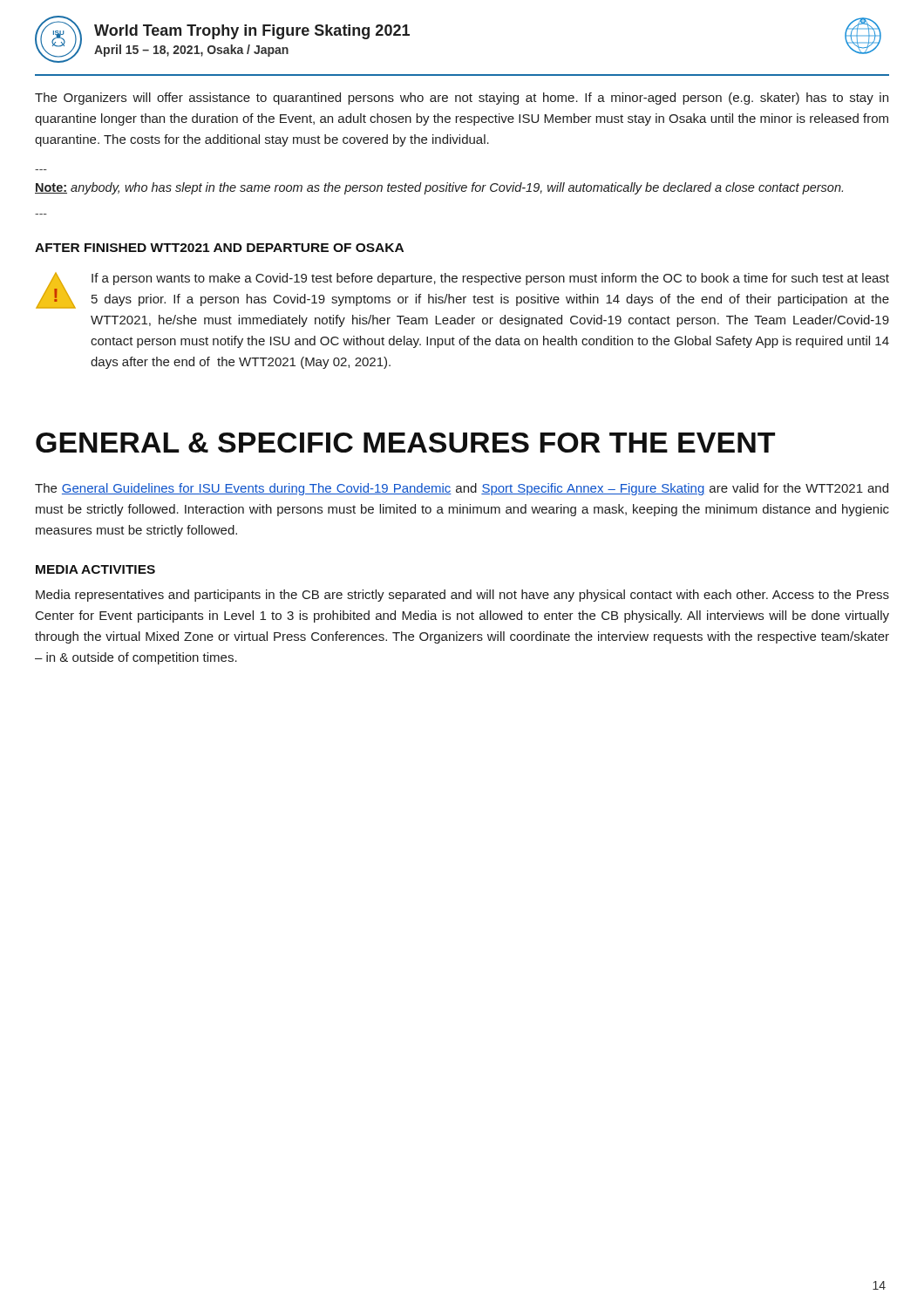This screenshot has width=924, height=1308.
Task: Locate the block starting "MEDIA ACTIVITIES"
Action: click(x=95, y=569)
